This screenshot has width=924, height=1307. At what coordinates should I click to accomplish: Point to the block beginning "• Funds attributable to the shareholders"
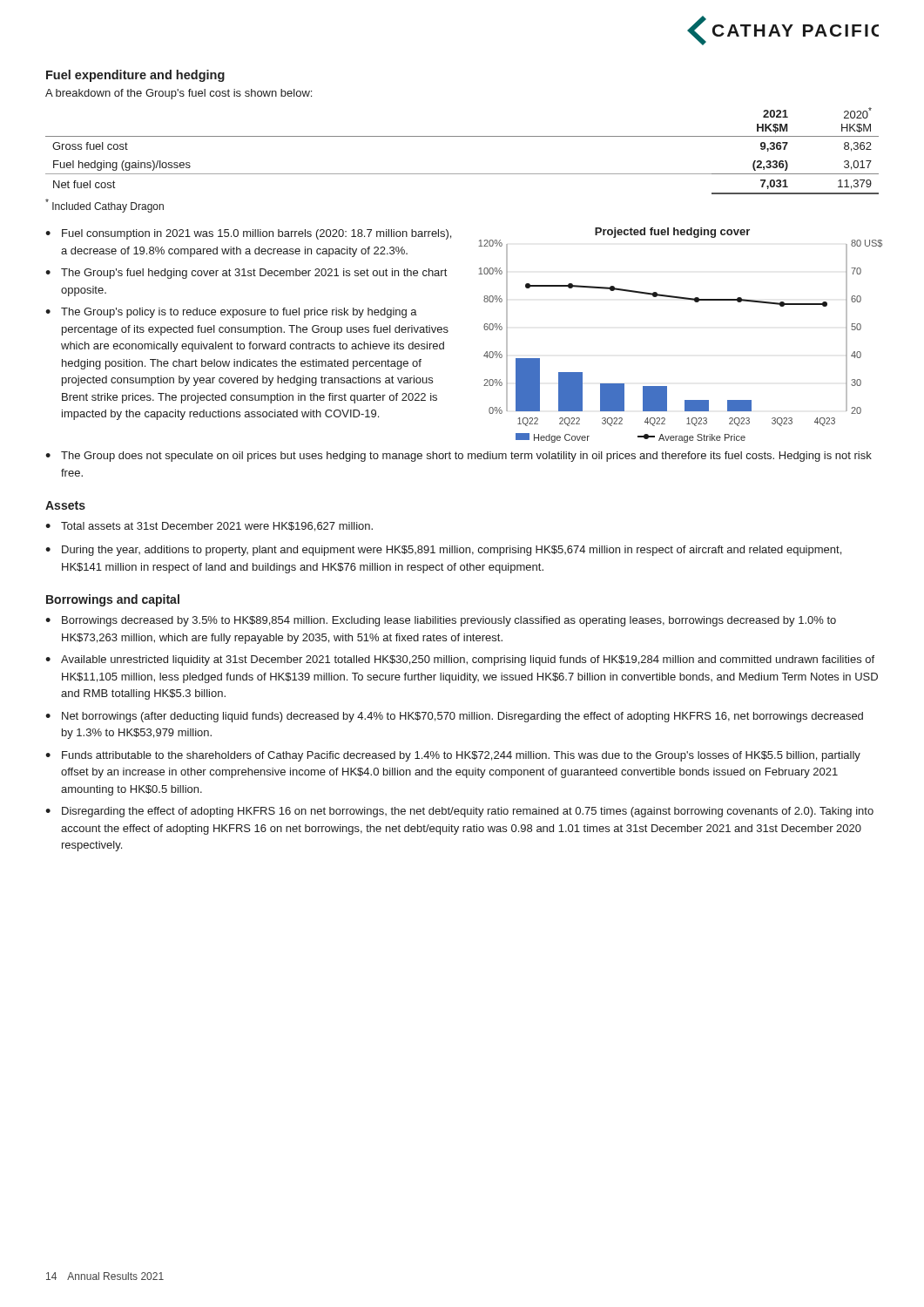(x=462, y=772)
